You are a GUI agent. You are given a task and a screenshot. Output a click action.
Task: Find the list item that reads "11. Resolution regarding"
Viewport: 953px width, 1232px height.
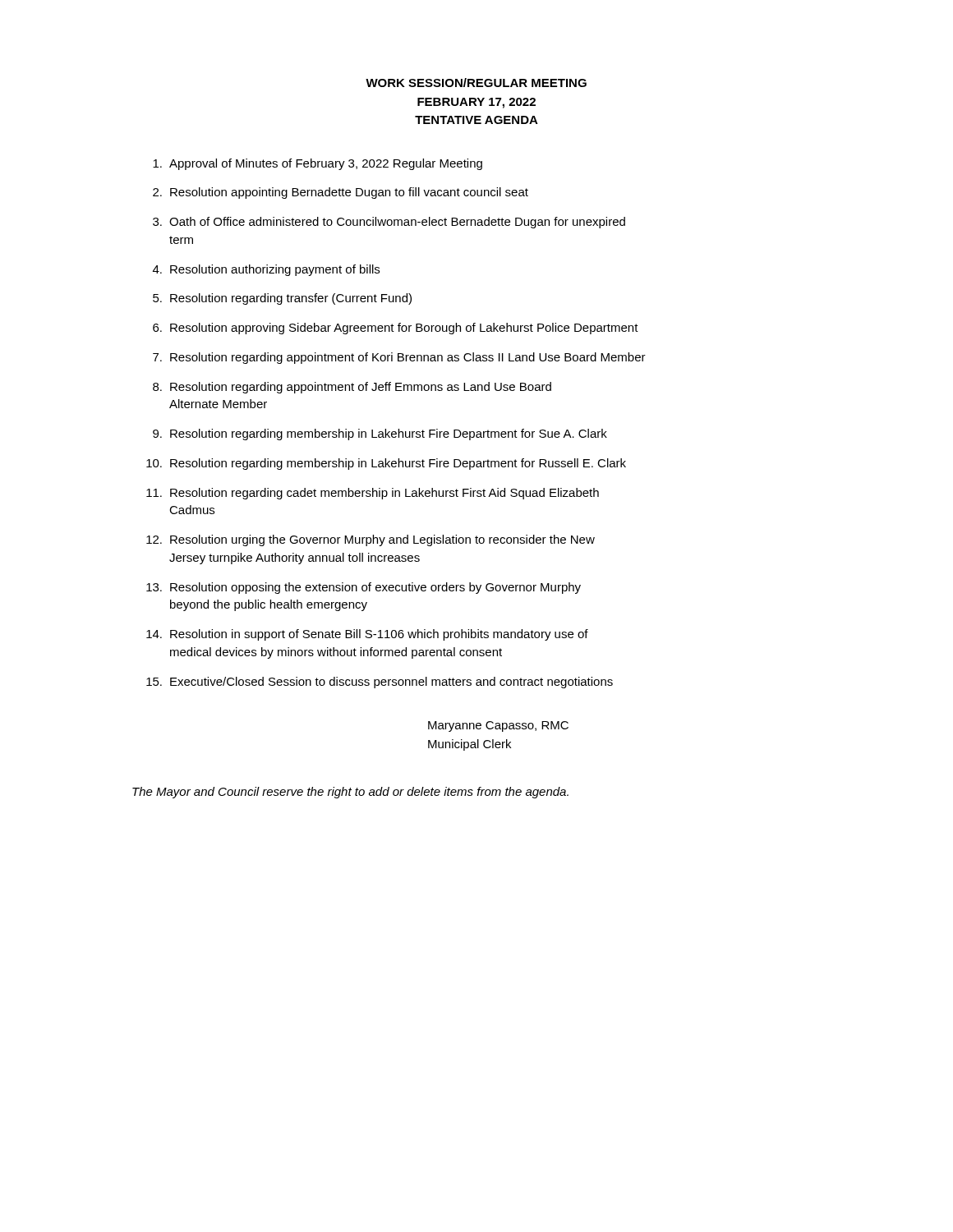point(365,501)
